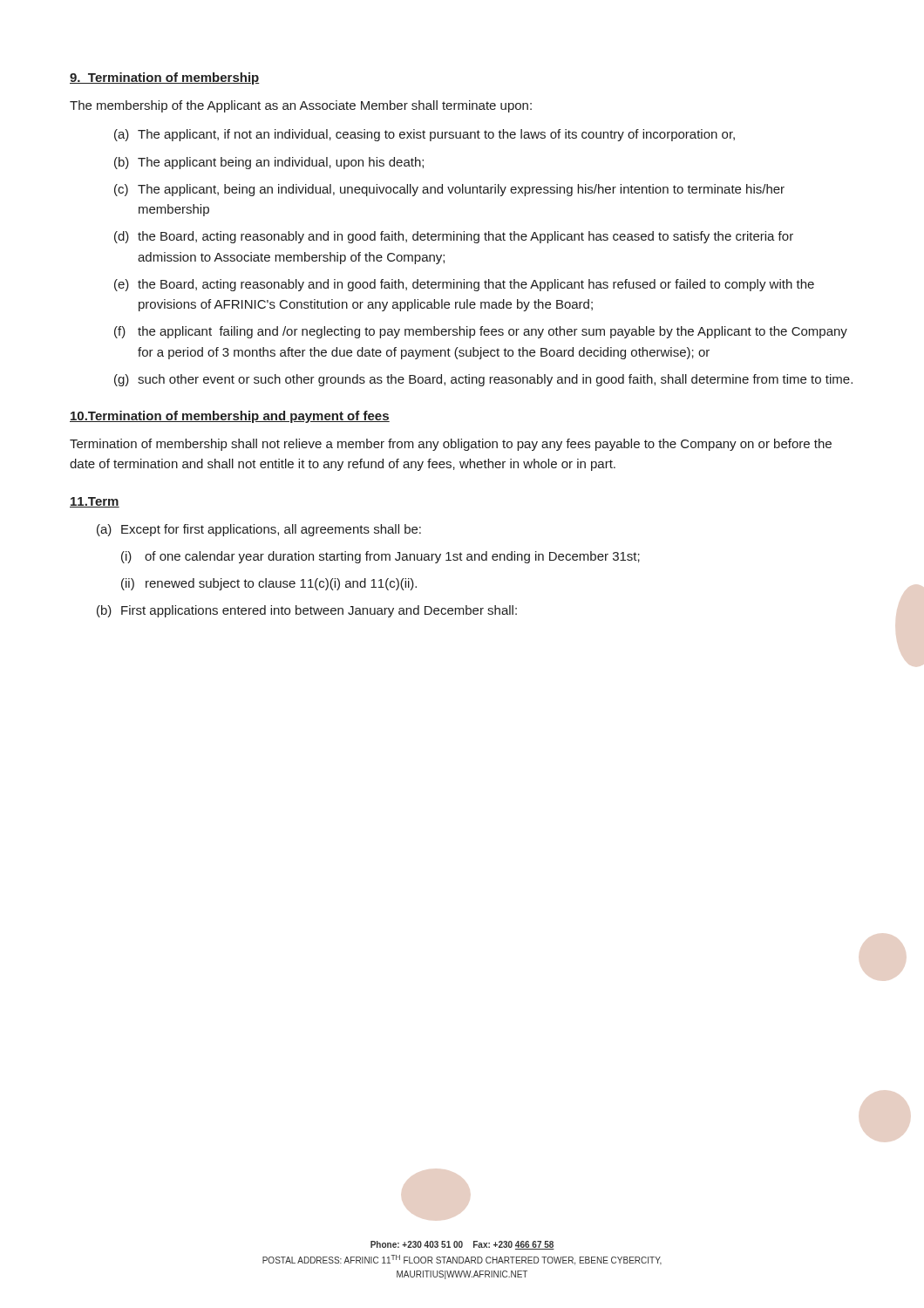Click on the section header containing "9. Termination of"
The height and width of the screenshot is (1308, 924).
point(164,77)
